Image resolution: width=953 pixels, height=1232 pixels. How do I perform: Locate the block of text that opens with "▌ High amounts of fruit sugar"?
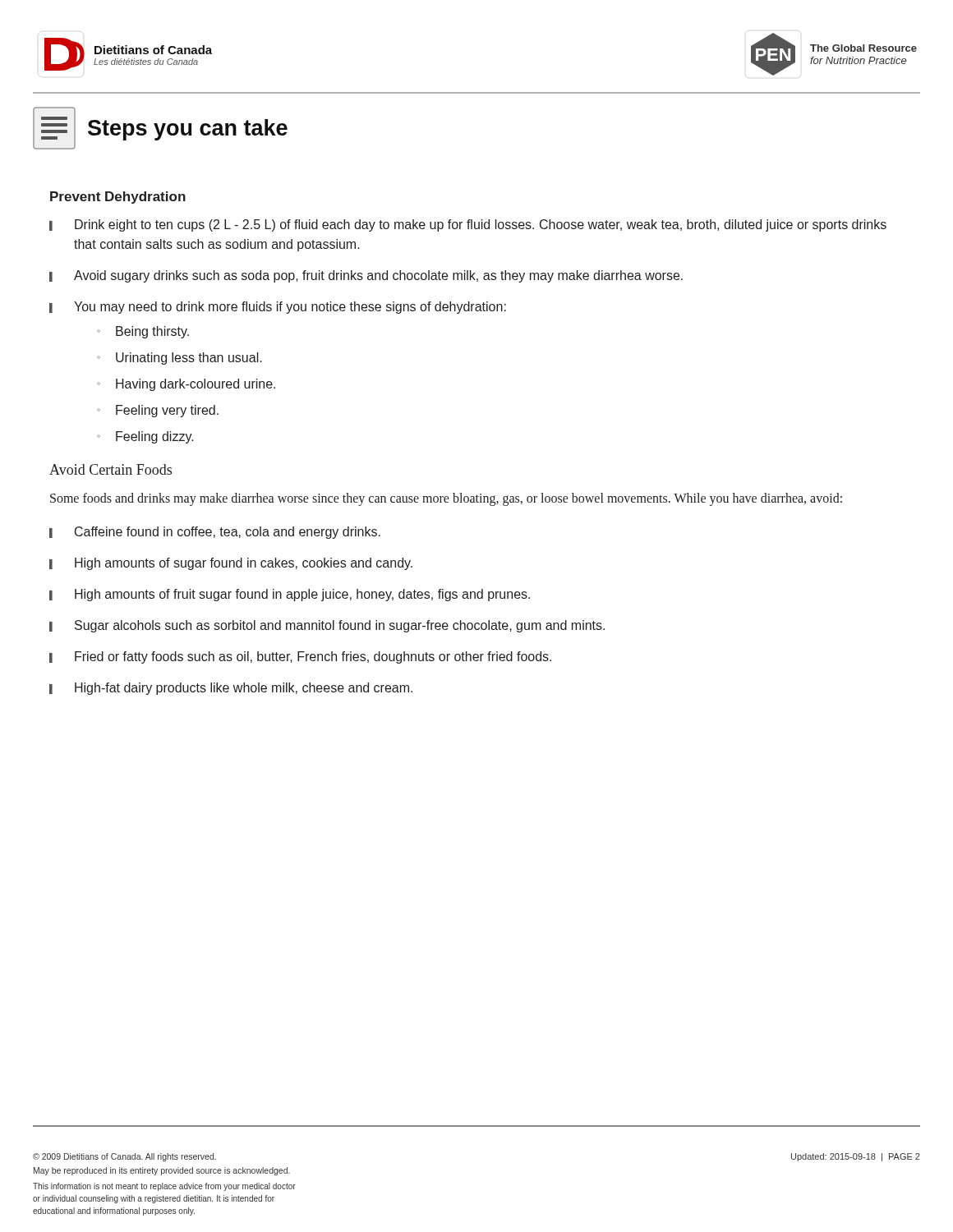pos(290,594)
